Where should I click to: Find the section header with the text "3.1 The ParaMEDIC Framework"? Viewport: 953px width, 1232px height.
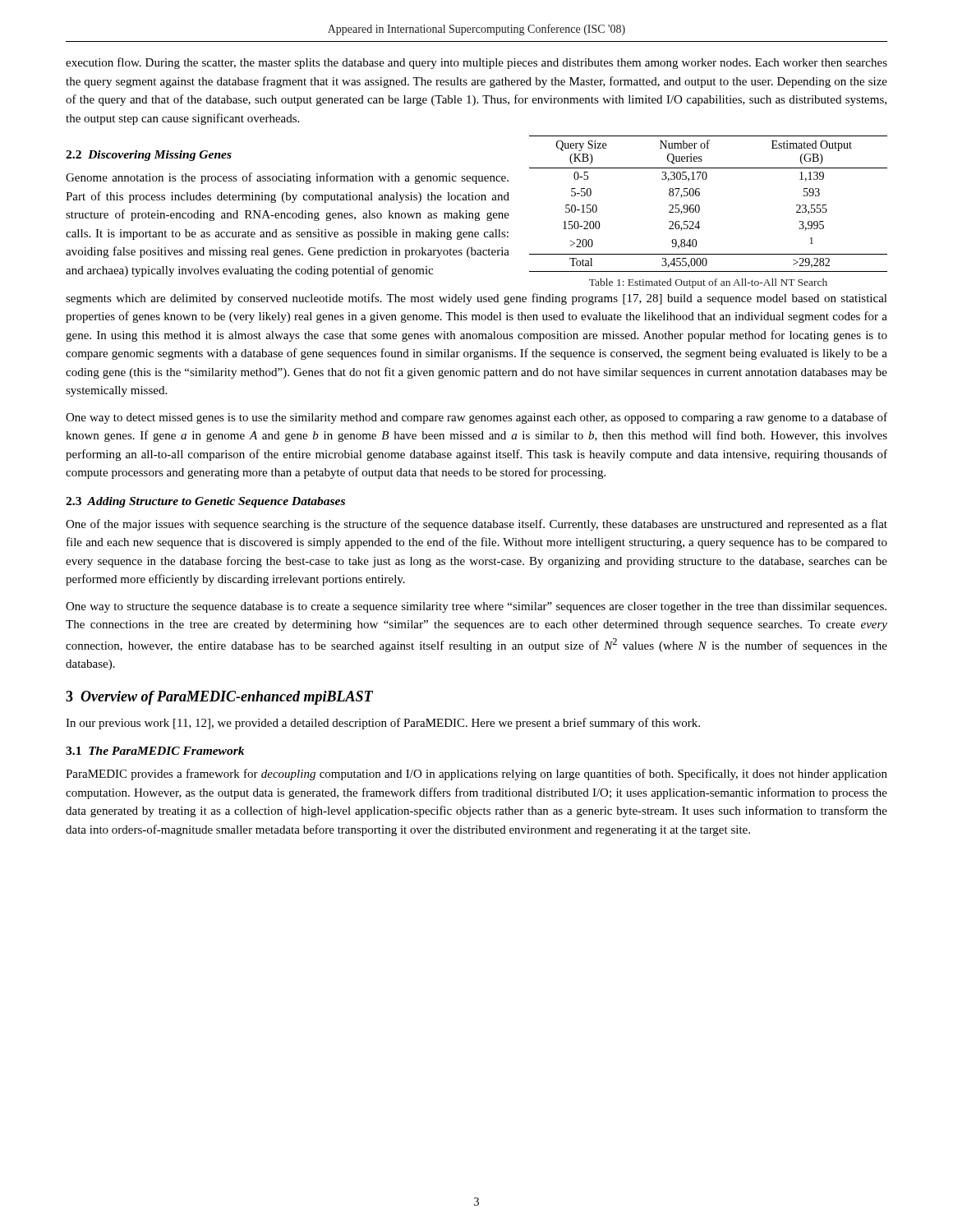click(155, 751)
